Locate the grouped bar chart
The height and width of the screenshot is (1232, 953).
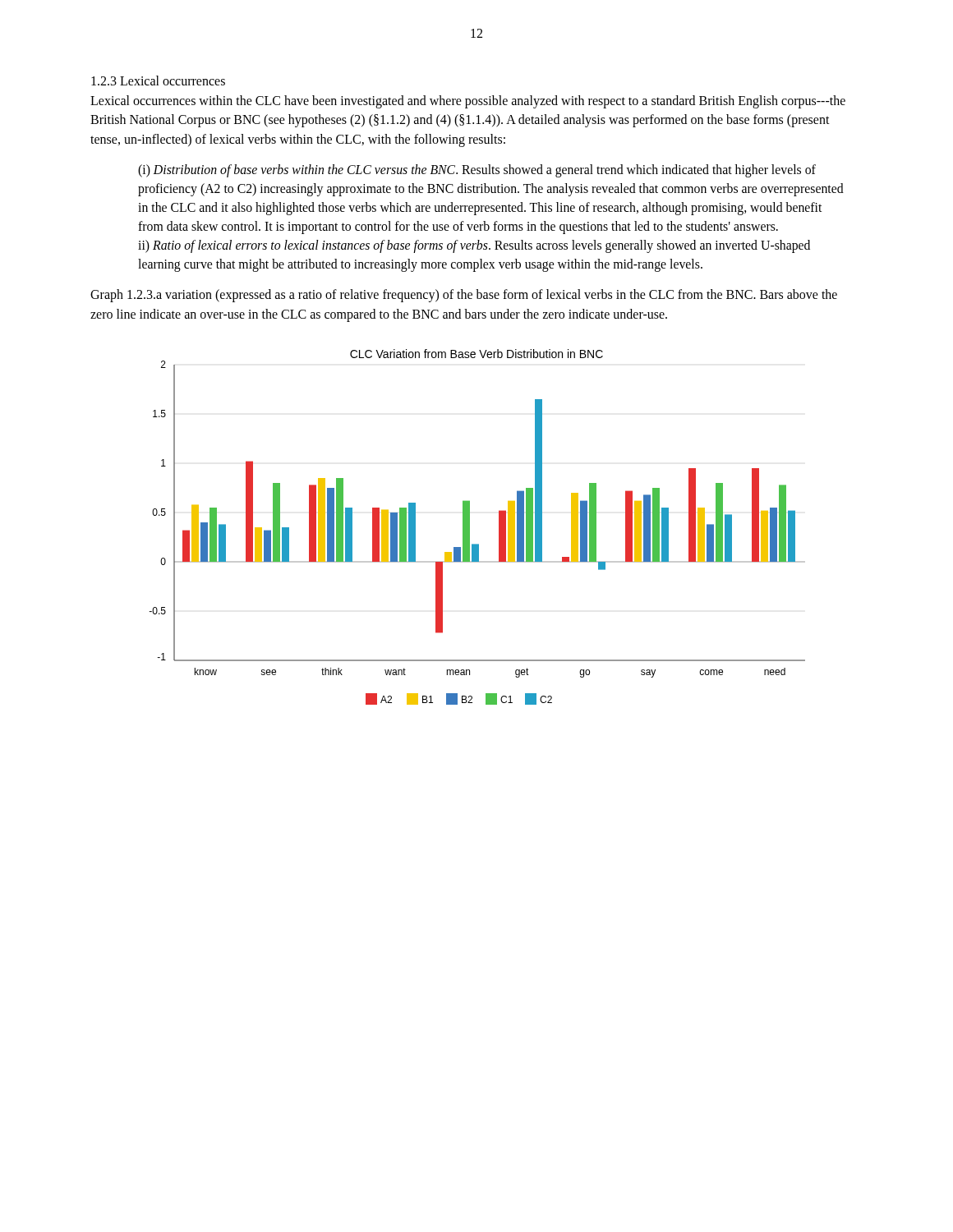pyautogui.click(x=476, y=537)
